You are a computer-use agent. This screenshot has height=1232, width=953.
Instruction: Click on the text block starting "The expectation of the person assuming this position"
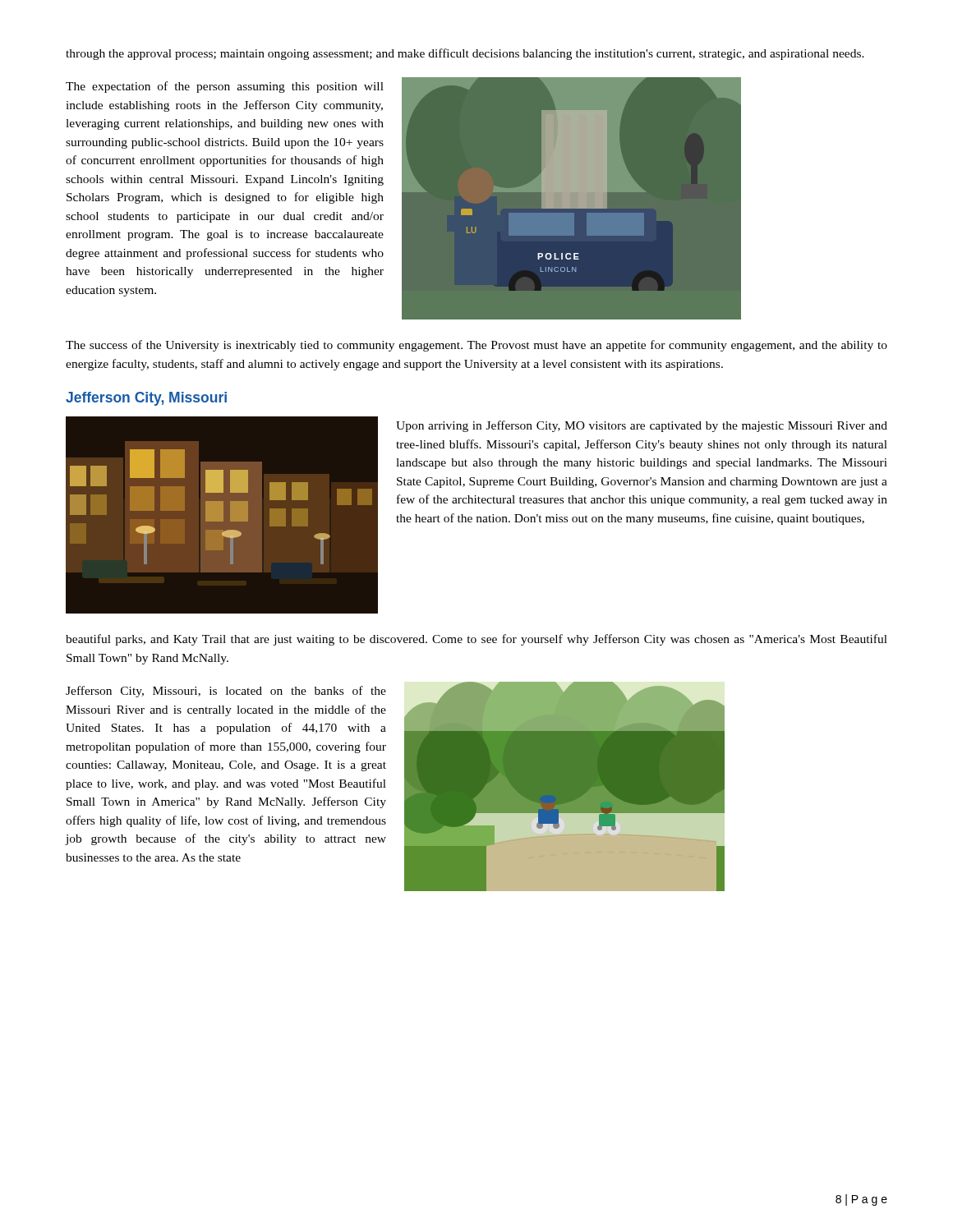[225, 188]
